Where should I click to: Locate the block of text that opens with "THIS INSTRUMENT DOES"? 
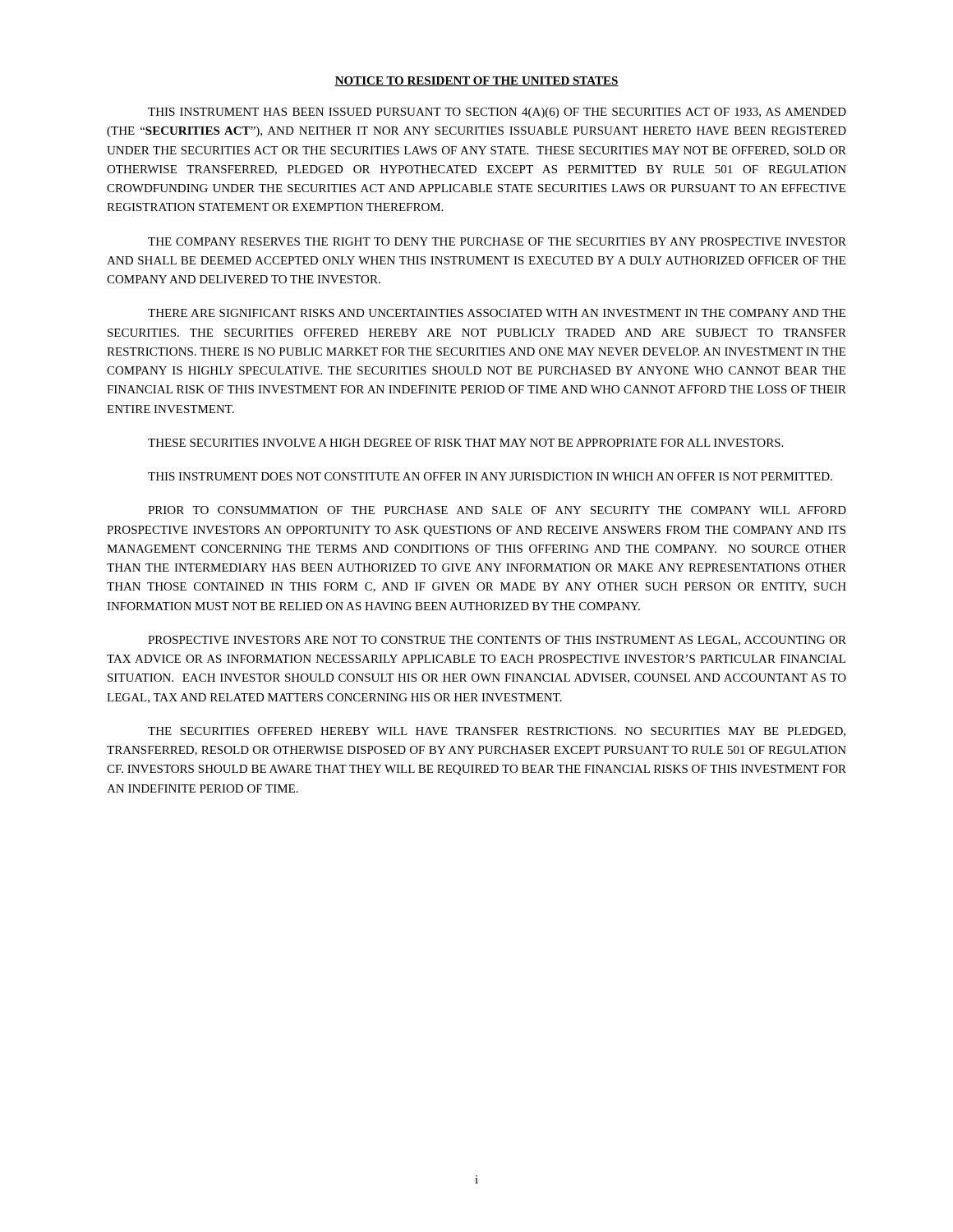490,476
